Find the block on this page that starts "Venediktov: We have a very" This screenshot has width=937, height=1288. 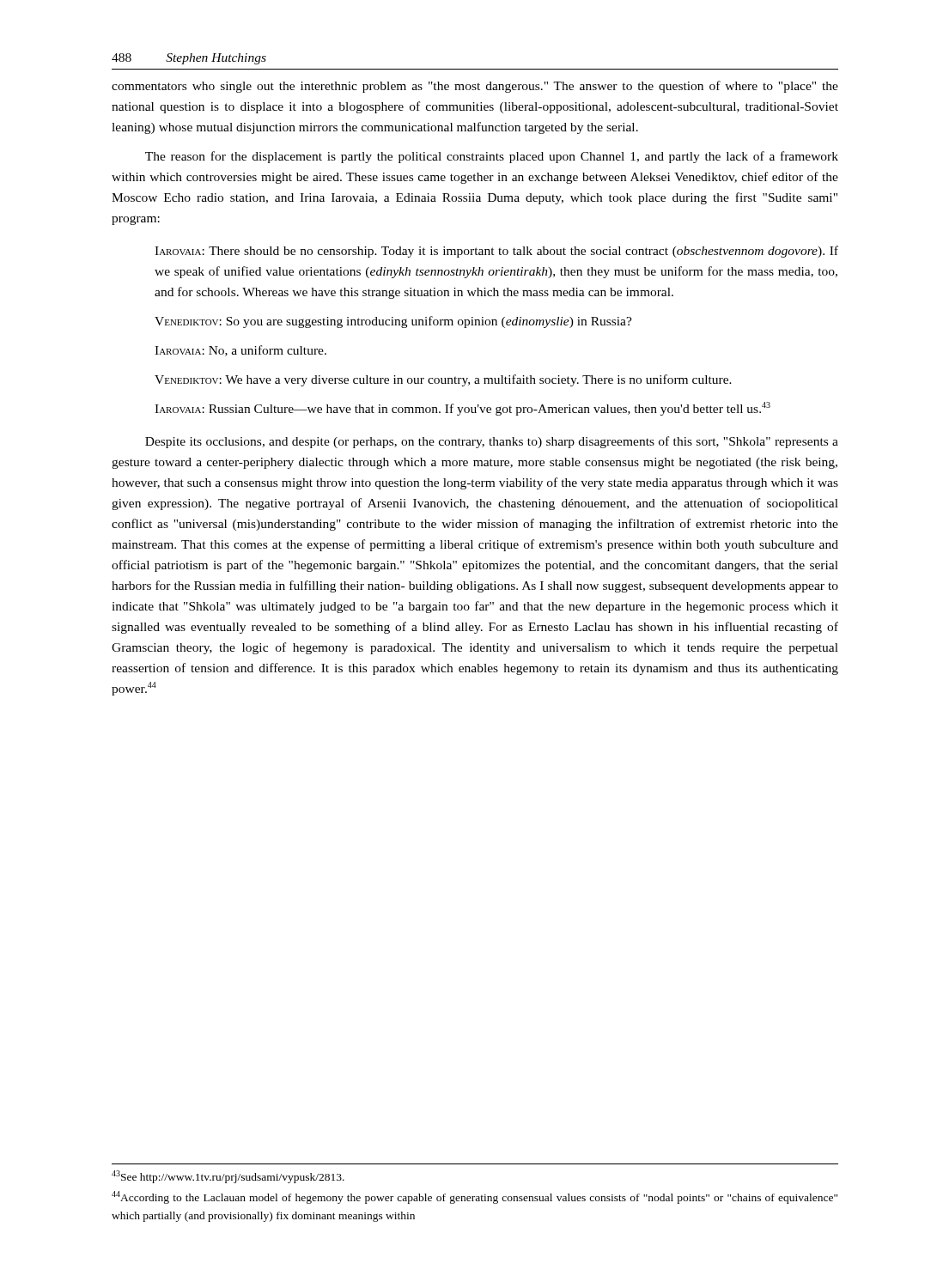click(x=496, y=380)
